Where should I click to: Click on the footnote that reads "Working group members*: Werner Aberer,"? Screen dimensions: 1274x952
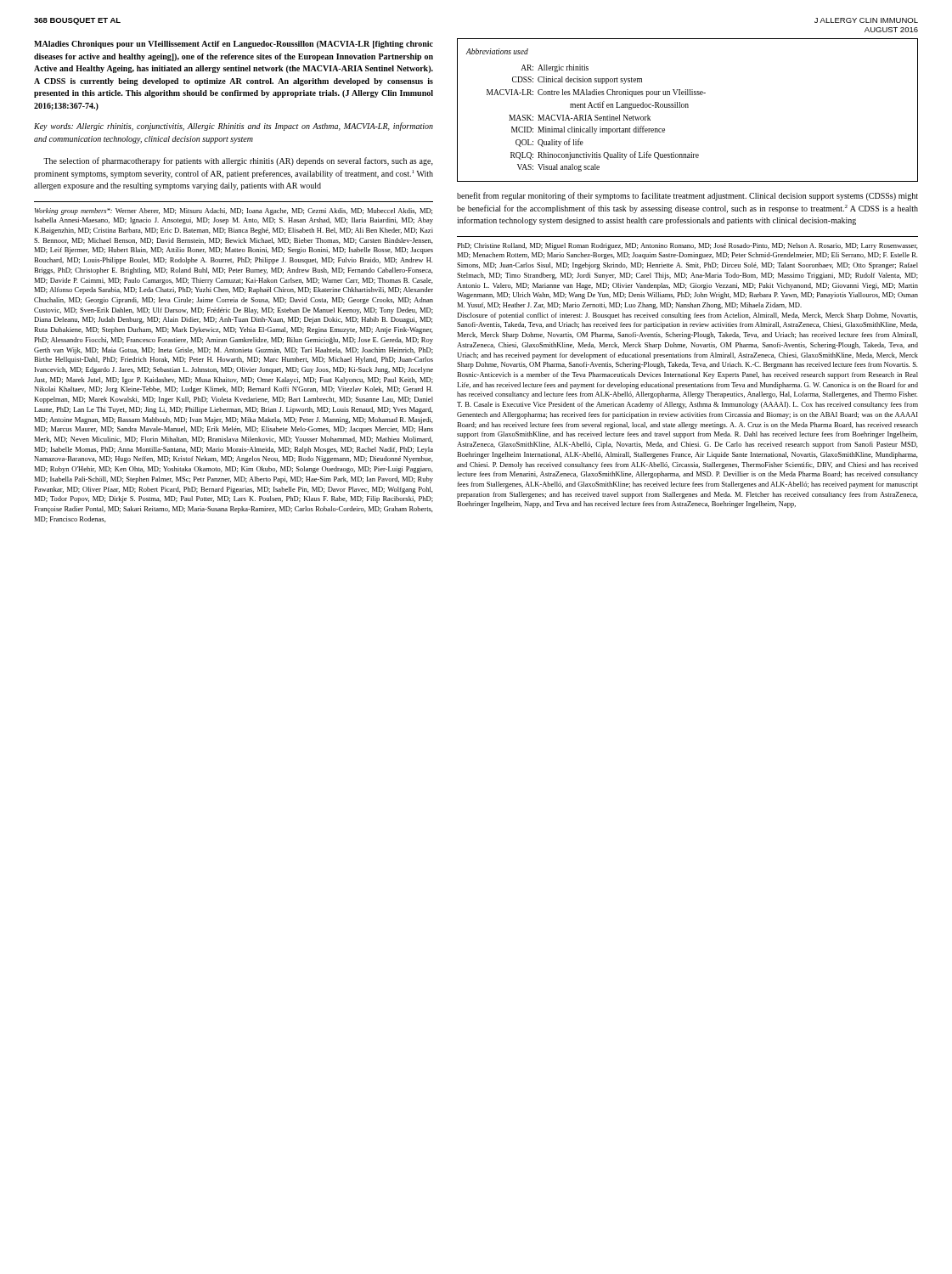pos(234,364)
